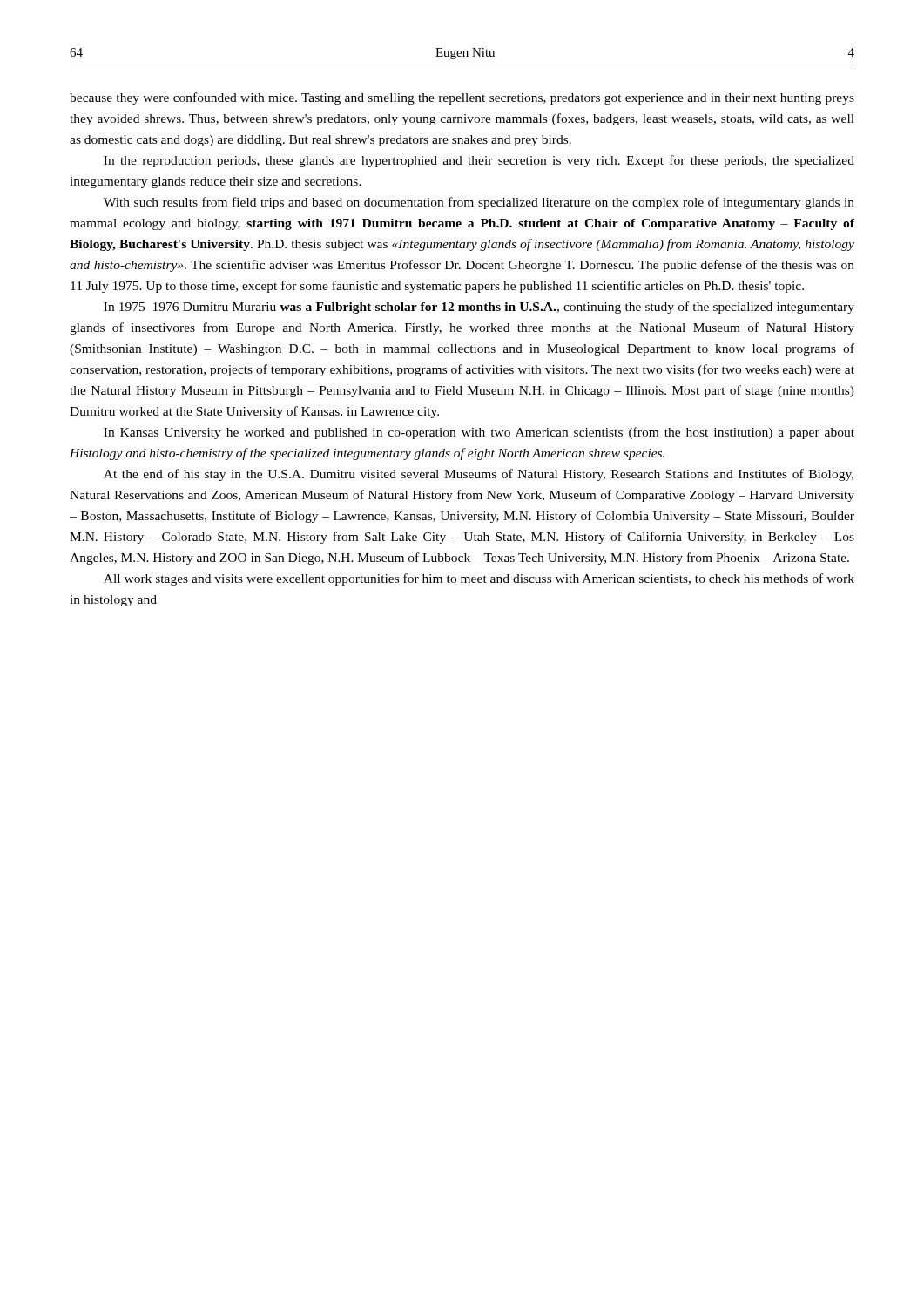Where is the passage that starts "At the end of his stay in"?

(462, 516)
